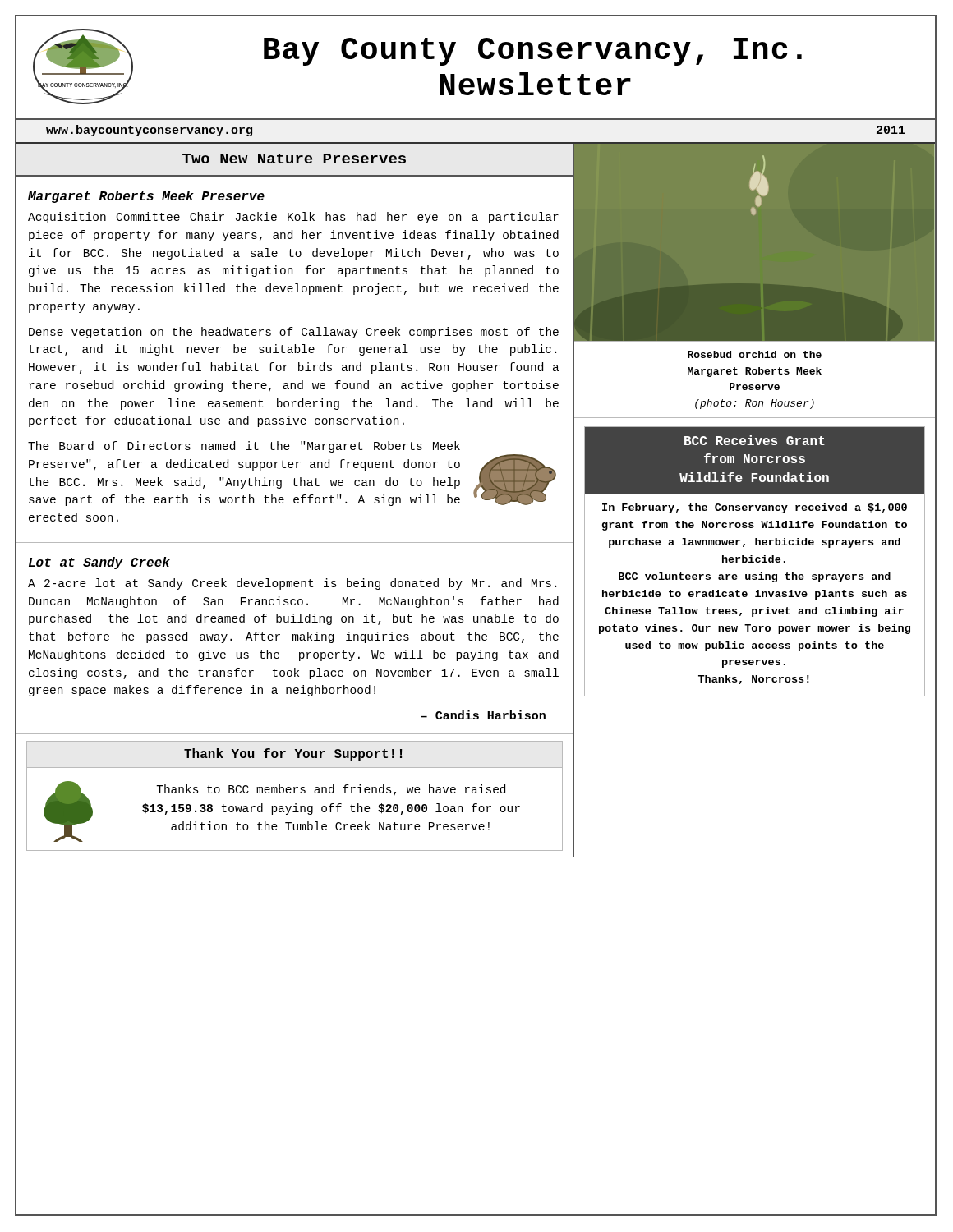953x1232 pixels.
Task: Find the text block that reads "A 2-acre lot at"
Action: coord(294,638)
